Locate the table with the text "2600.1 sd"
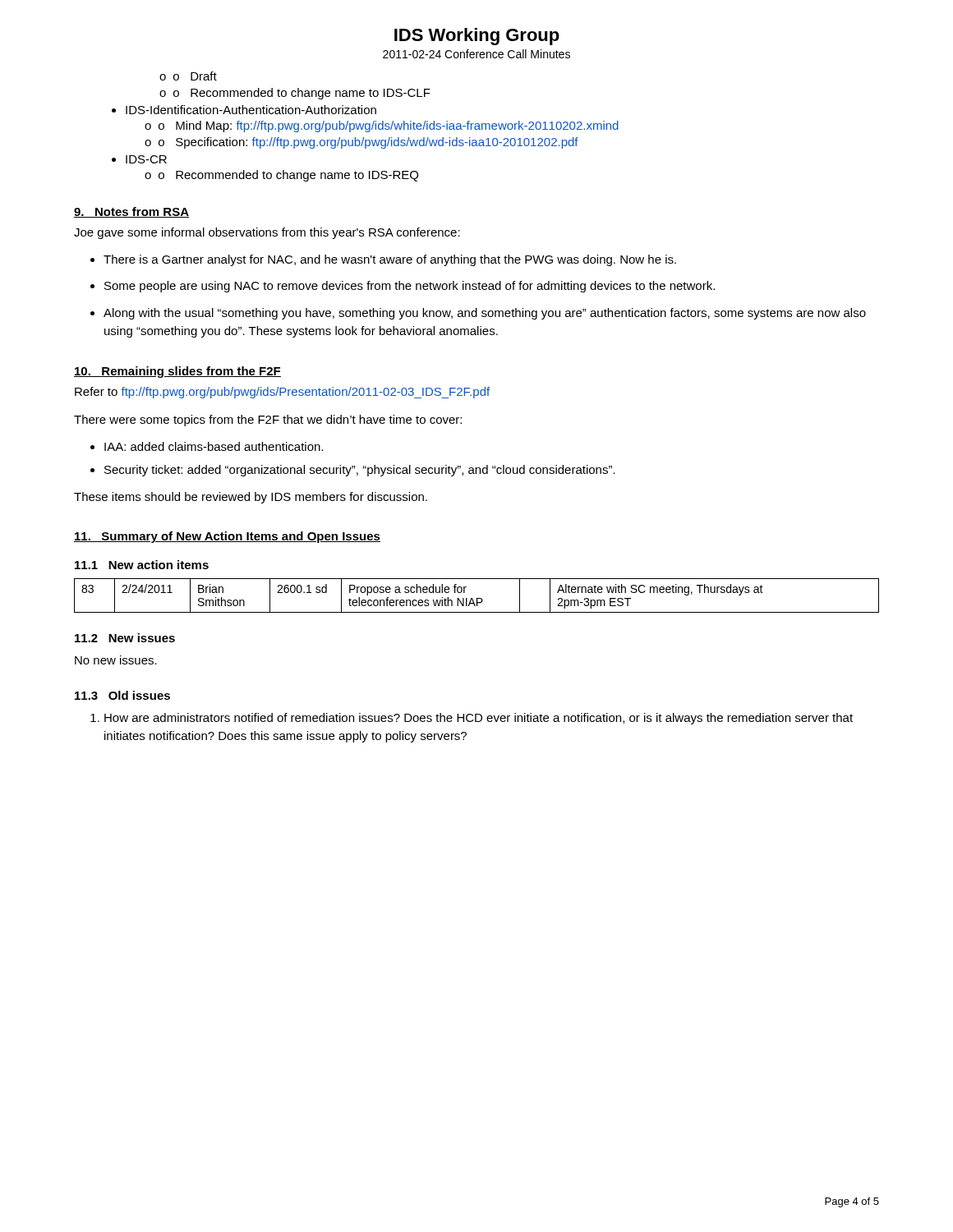The image size is (953, 1232). [476, 595]
